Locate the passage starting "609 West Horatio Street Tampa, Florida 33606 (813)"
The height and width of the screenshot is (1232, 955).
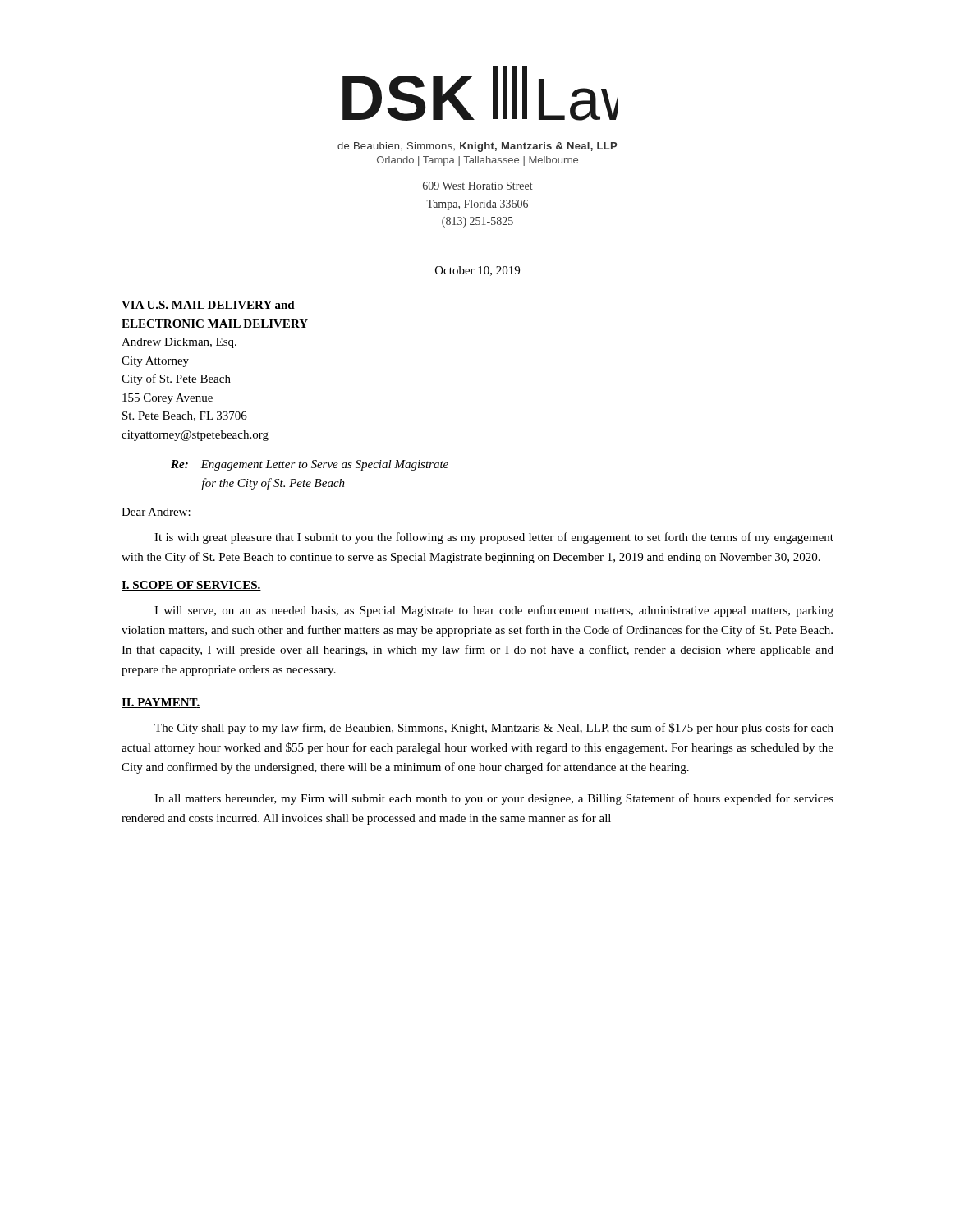pos(478,204)
